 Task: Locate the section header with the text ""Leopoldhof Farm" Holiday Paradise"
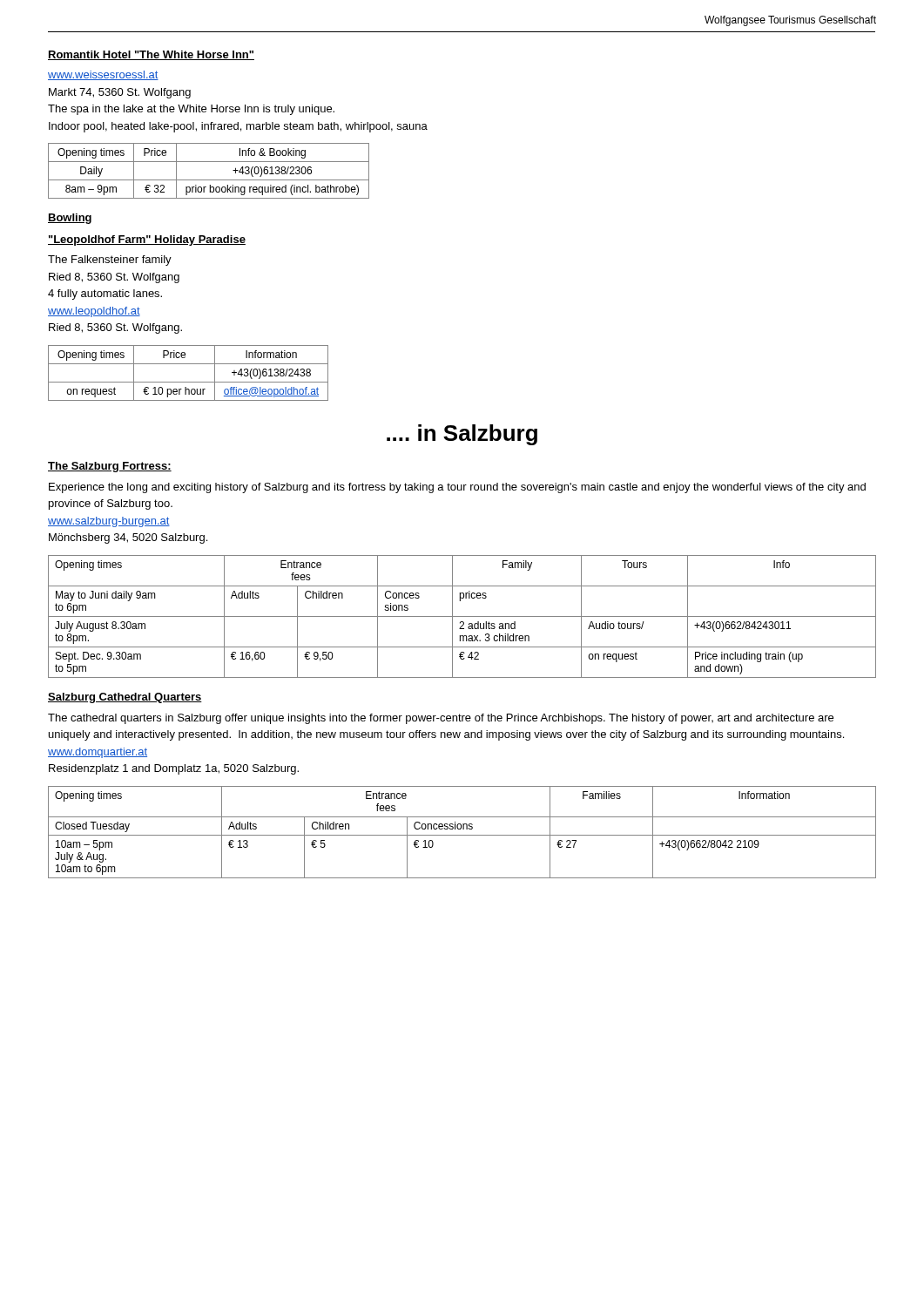pyautogui.click(x=147, y=239)
